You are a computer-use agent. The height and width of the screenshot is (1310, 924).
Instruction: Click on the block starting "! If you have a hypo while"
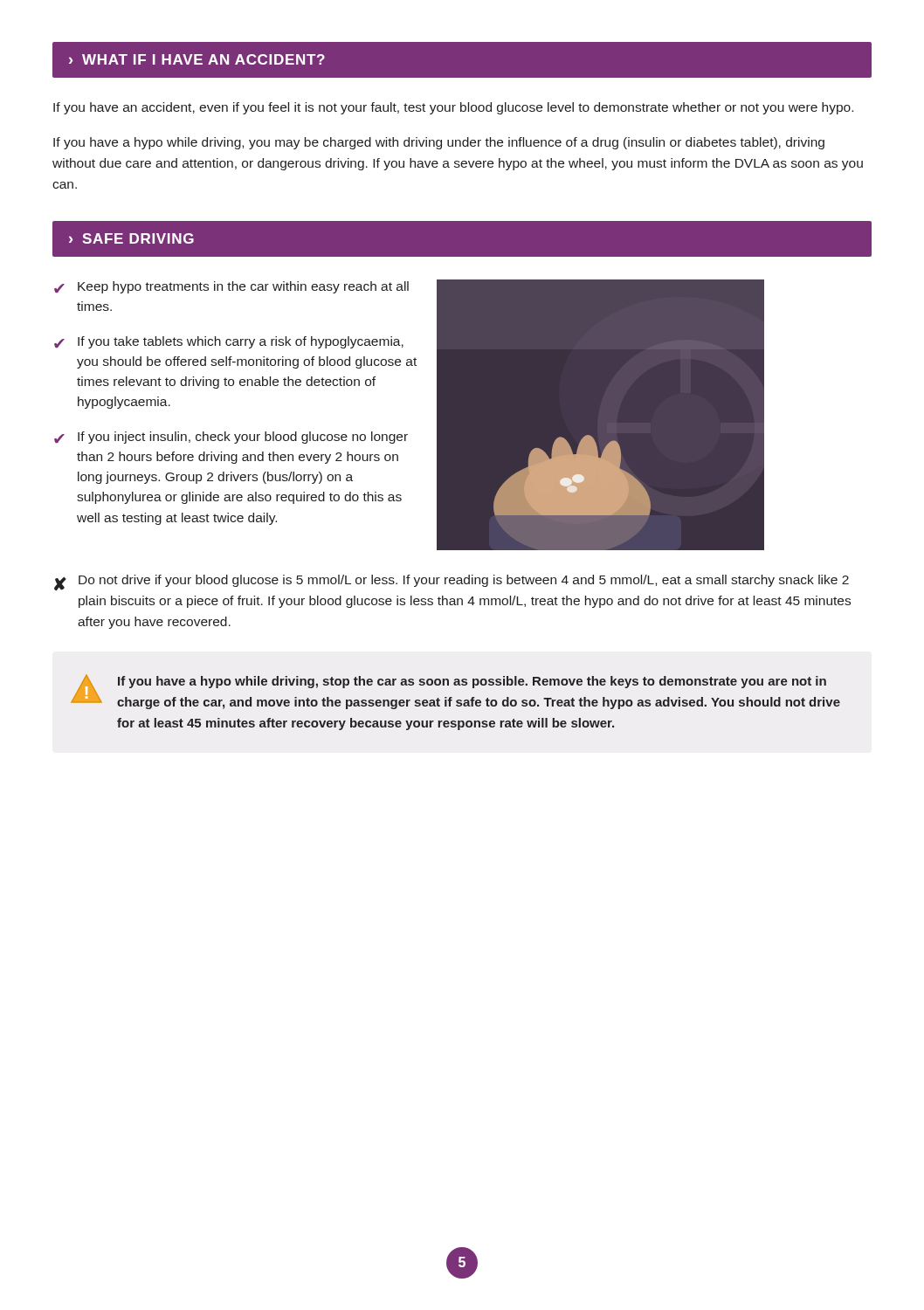coord(460,702)
